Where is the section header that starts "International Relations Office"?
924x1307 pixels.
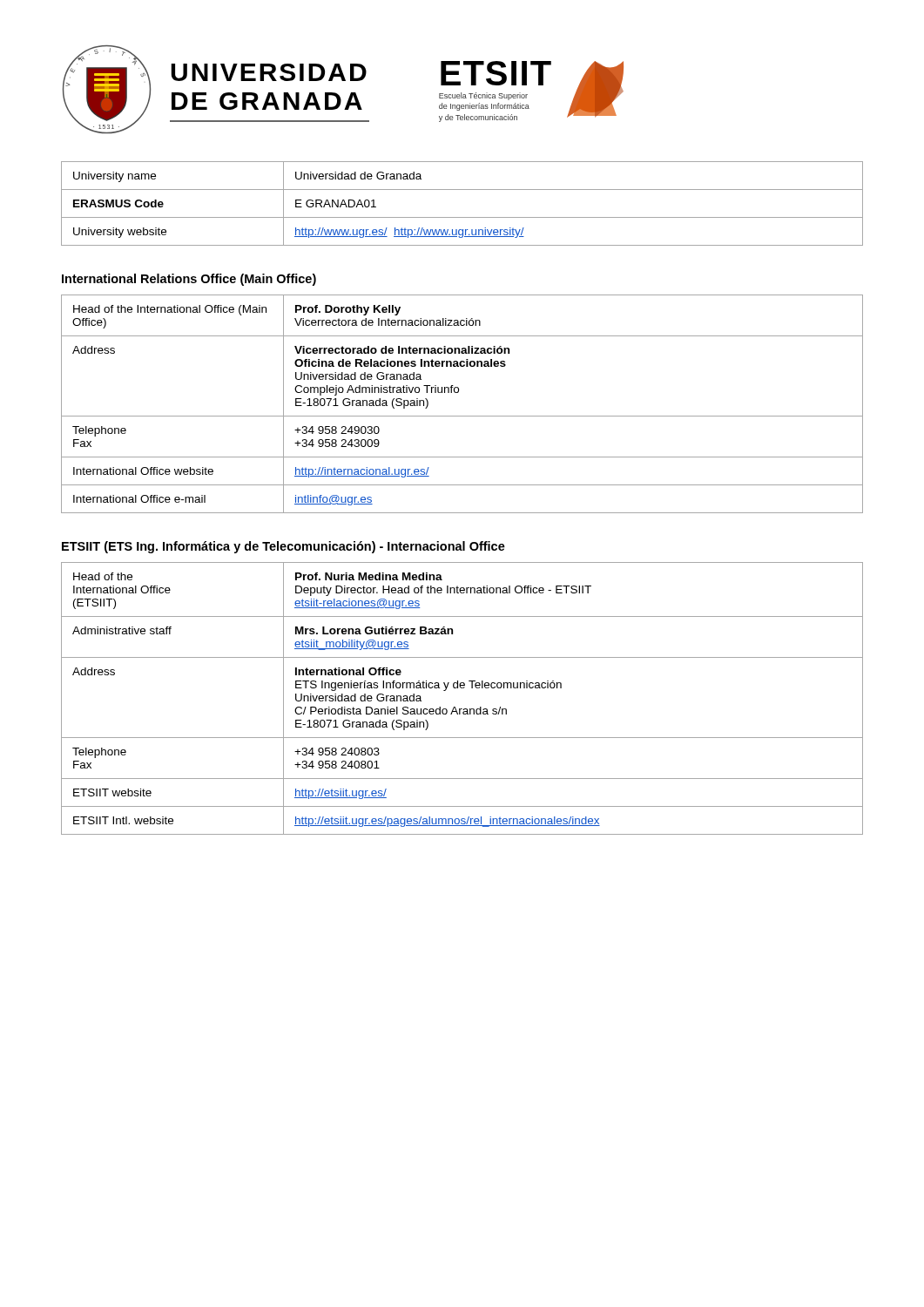[x=189, y=279]
